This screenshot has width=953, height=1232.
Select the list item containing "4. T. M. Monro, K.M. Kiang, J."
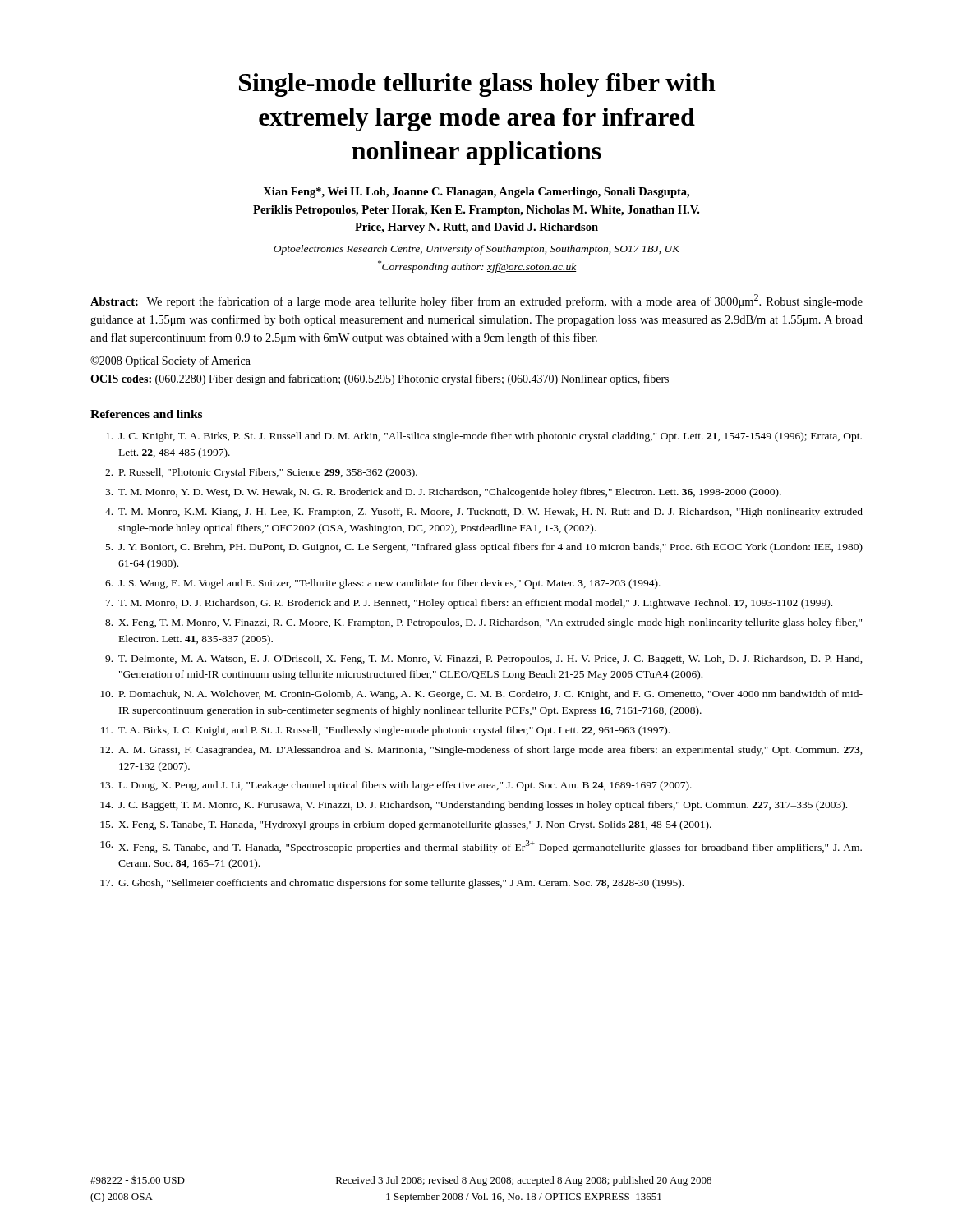476,520
